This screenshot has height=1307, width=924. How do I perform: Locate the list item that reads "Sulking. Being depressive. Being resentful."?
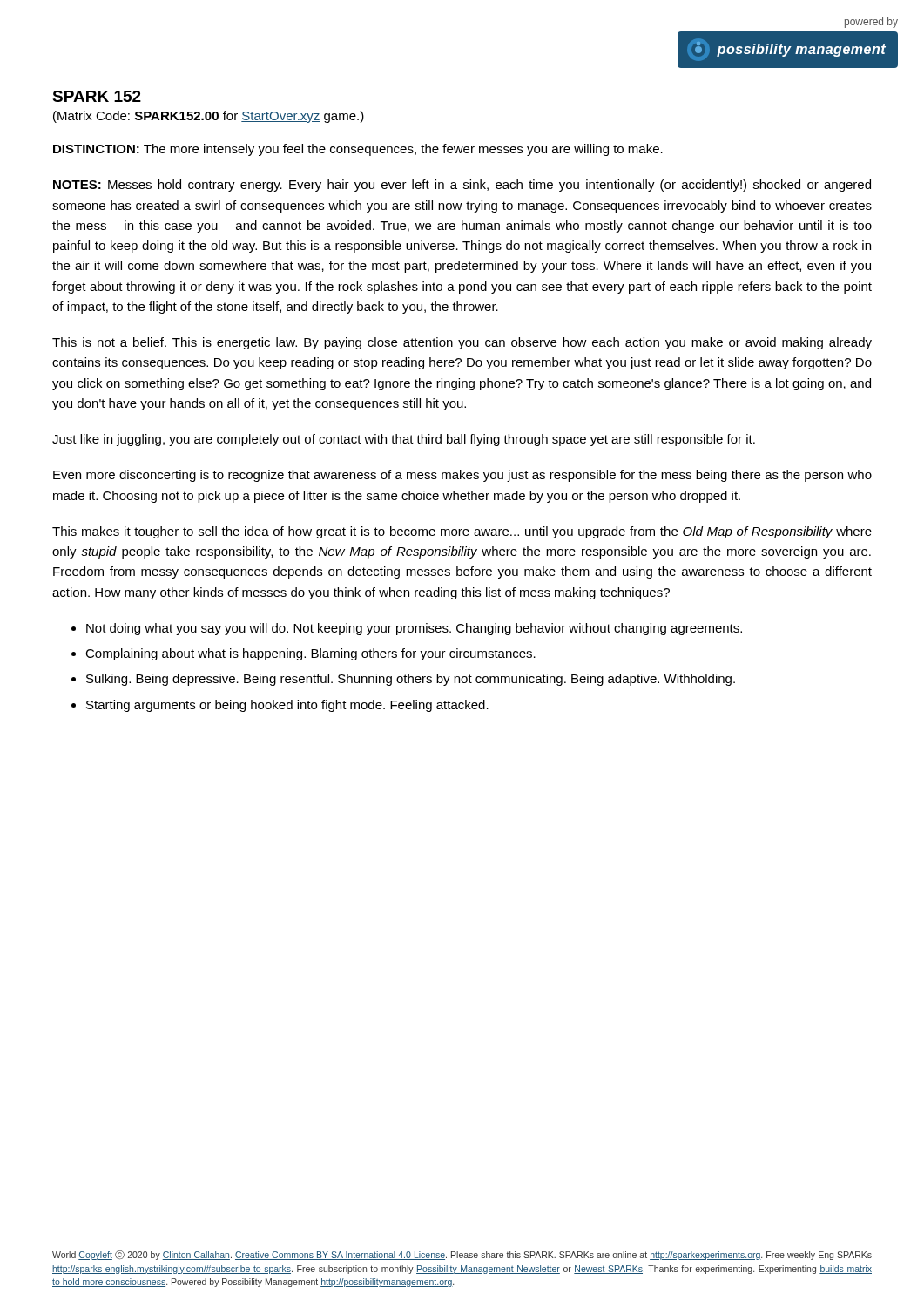pyautogui.click(x=411, y=679)
